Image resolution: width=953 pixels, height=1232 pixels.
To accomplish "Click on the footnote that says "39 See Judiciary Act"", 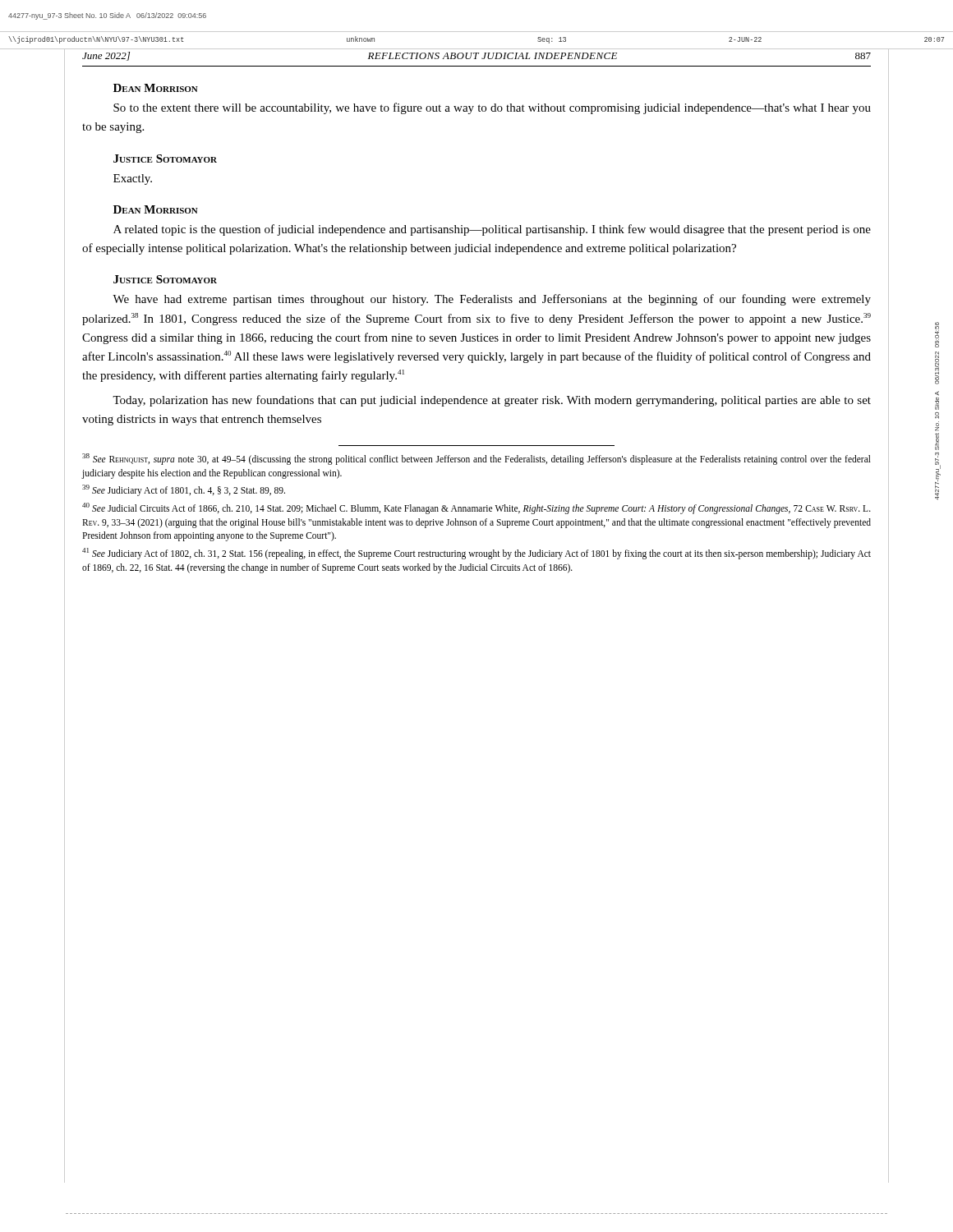I will (184, 490).
